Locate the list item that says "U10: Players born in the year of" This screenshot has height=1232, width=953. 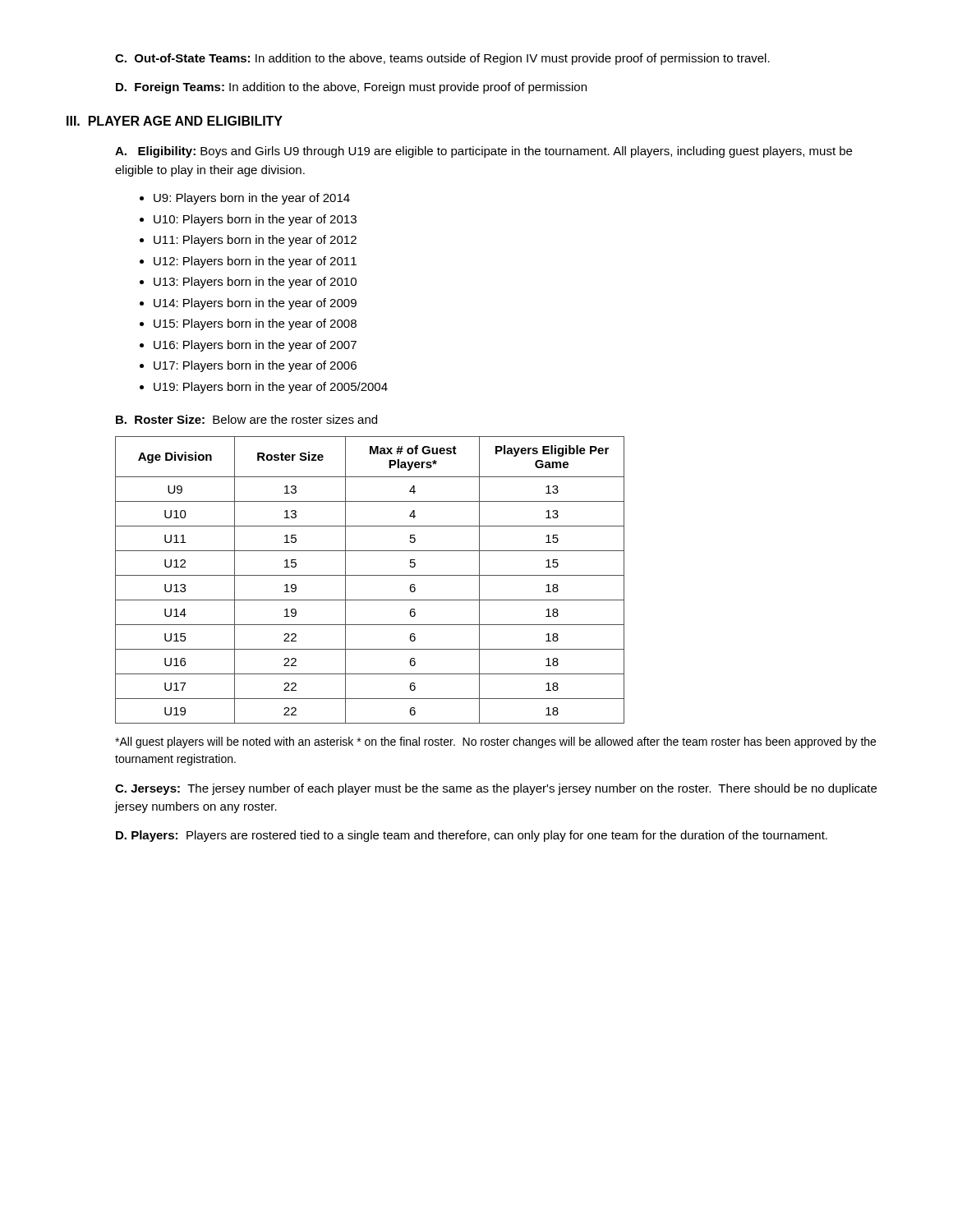[x=248, y=220]
